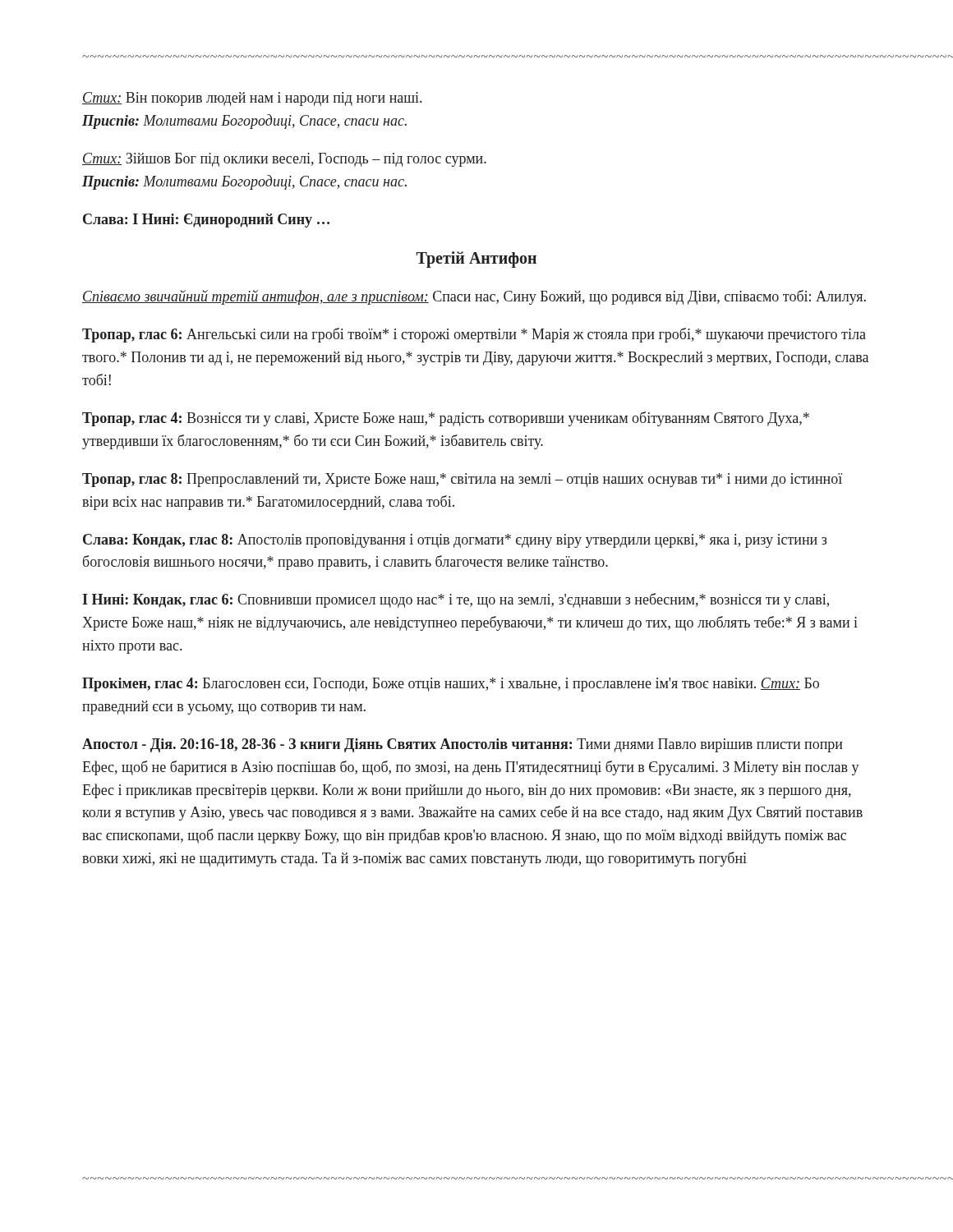Locate the text block that reads "Стих: Він покорив людей"

click(252, 109)
